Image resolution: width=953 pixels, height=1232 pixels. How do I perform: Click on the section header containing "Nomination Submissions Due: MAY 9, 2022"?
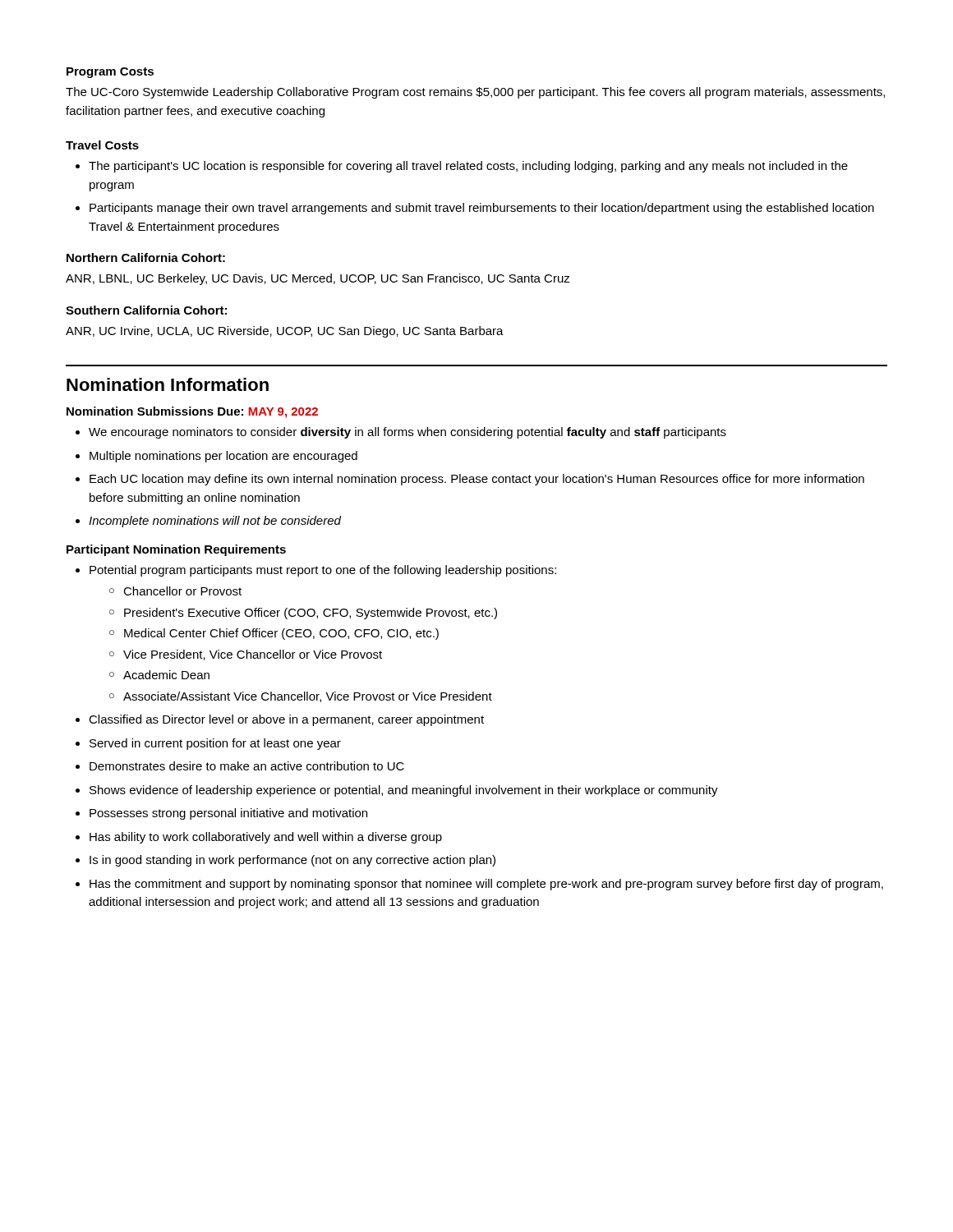point(192,411)
